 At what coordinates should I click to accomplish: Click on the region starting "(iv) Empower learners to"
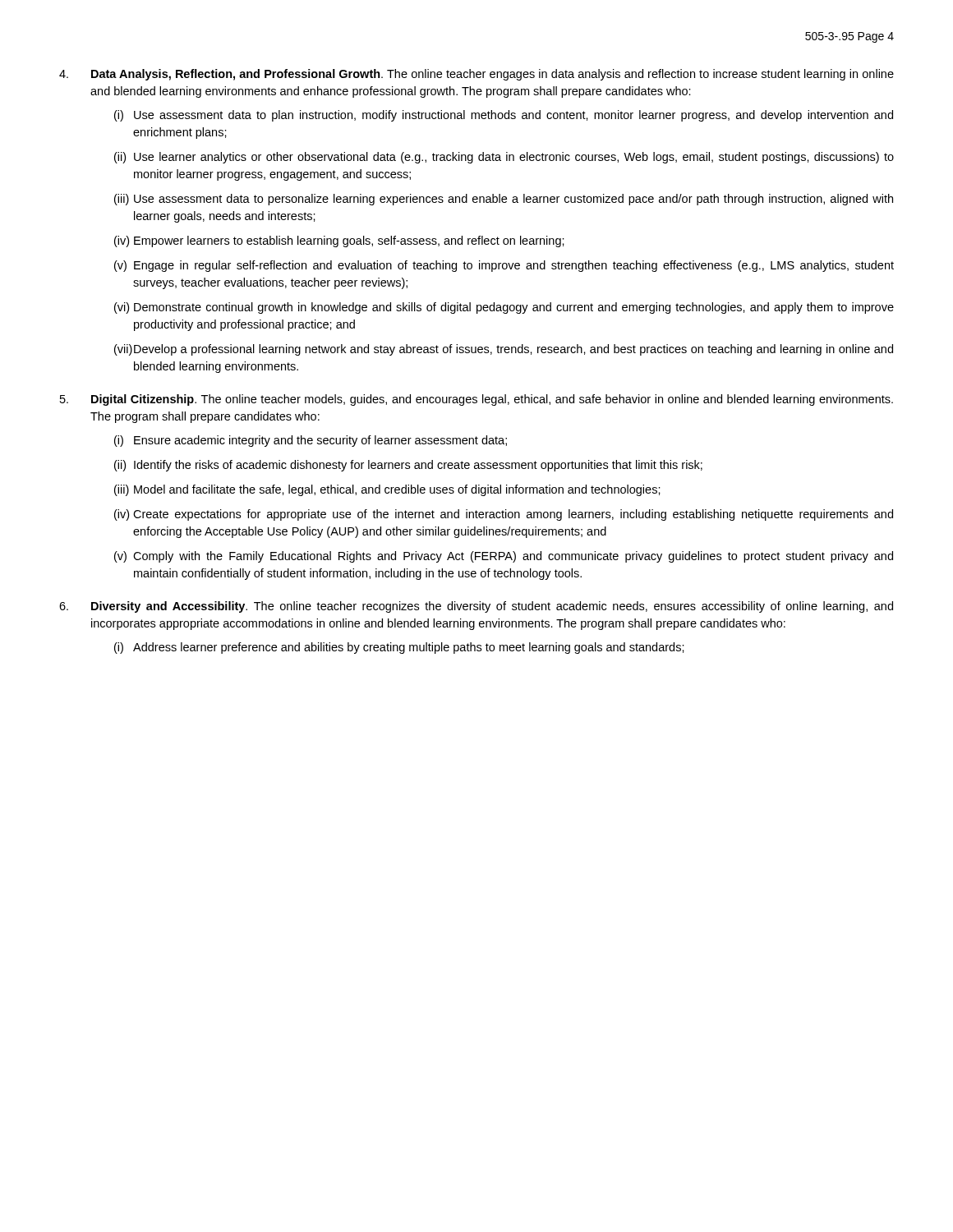tap(492, 241)
